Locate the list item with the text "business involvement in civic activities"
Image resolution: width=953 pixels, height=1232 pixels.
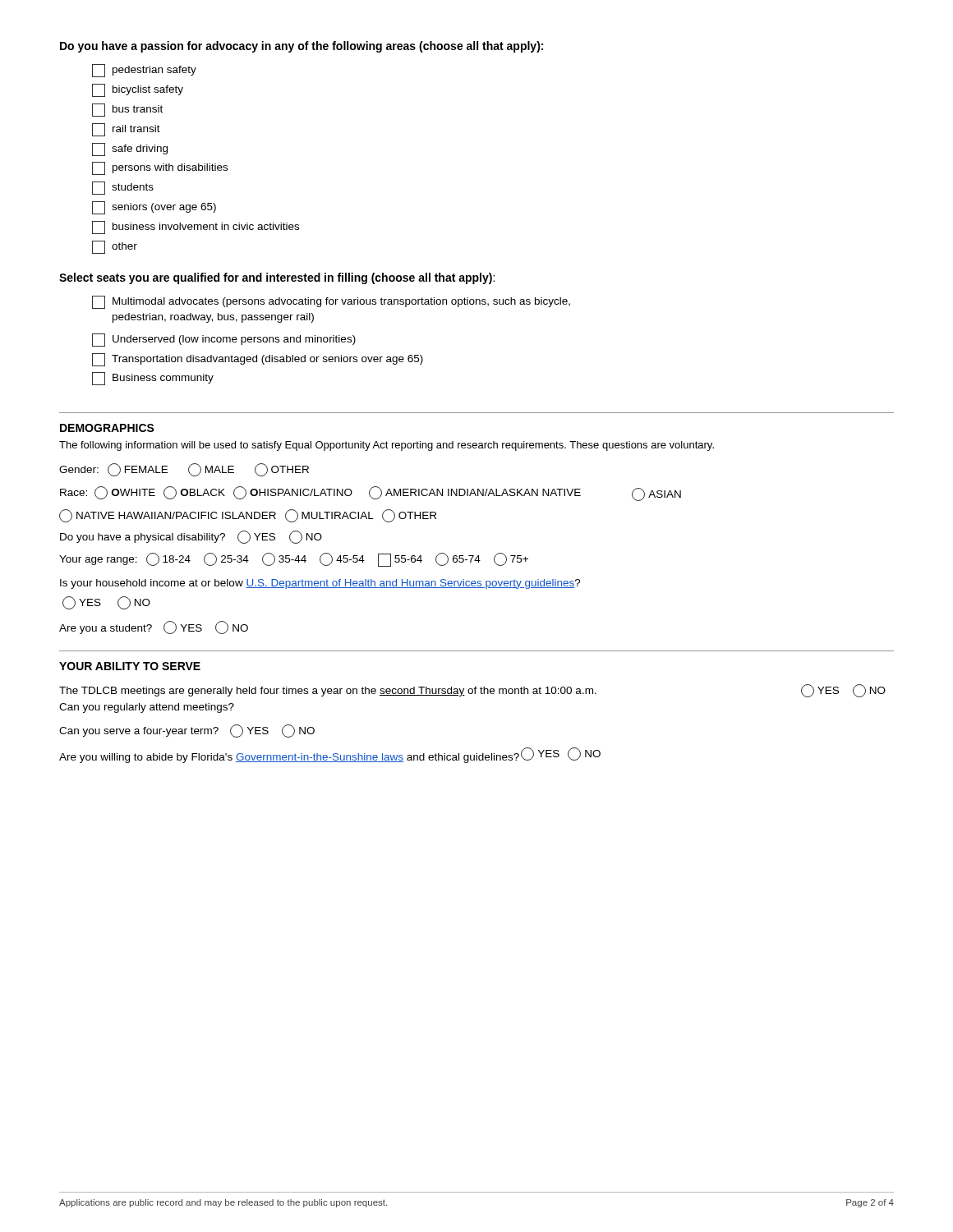(x=196, y=227)
